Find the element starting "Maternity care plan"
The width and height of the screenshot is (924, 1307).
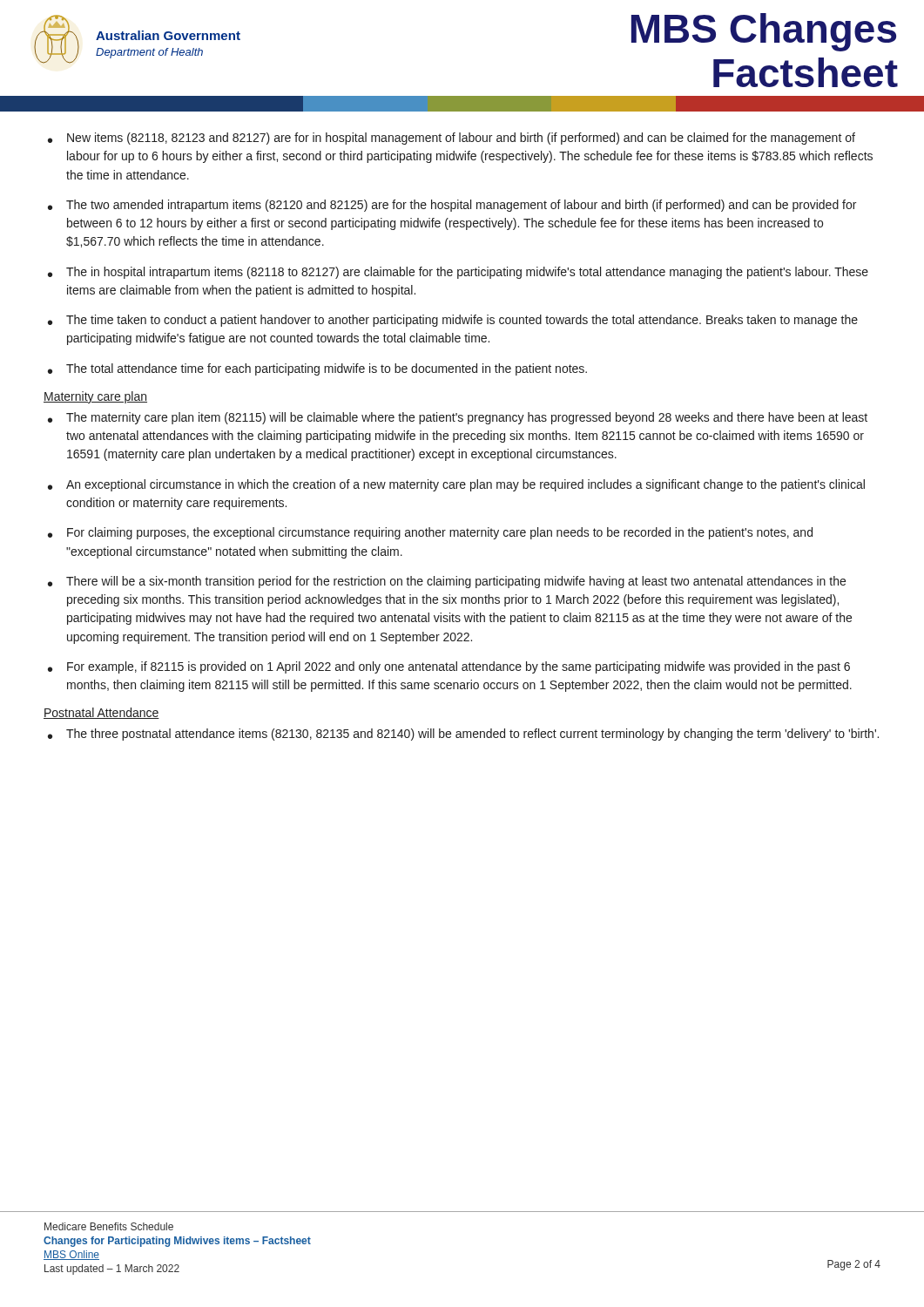point(95,396)
